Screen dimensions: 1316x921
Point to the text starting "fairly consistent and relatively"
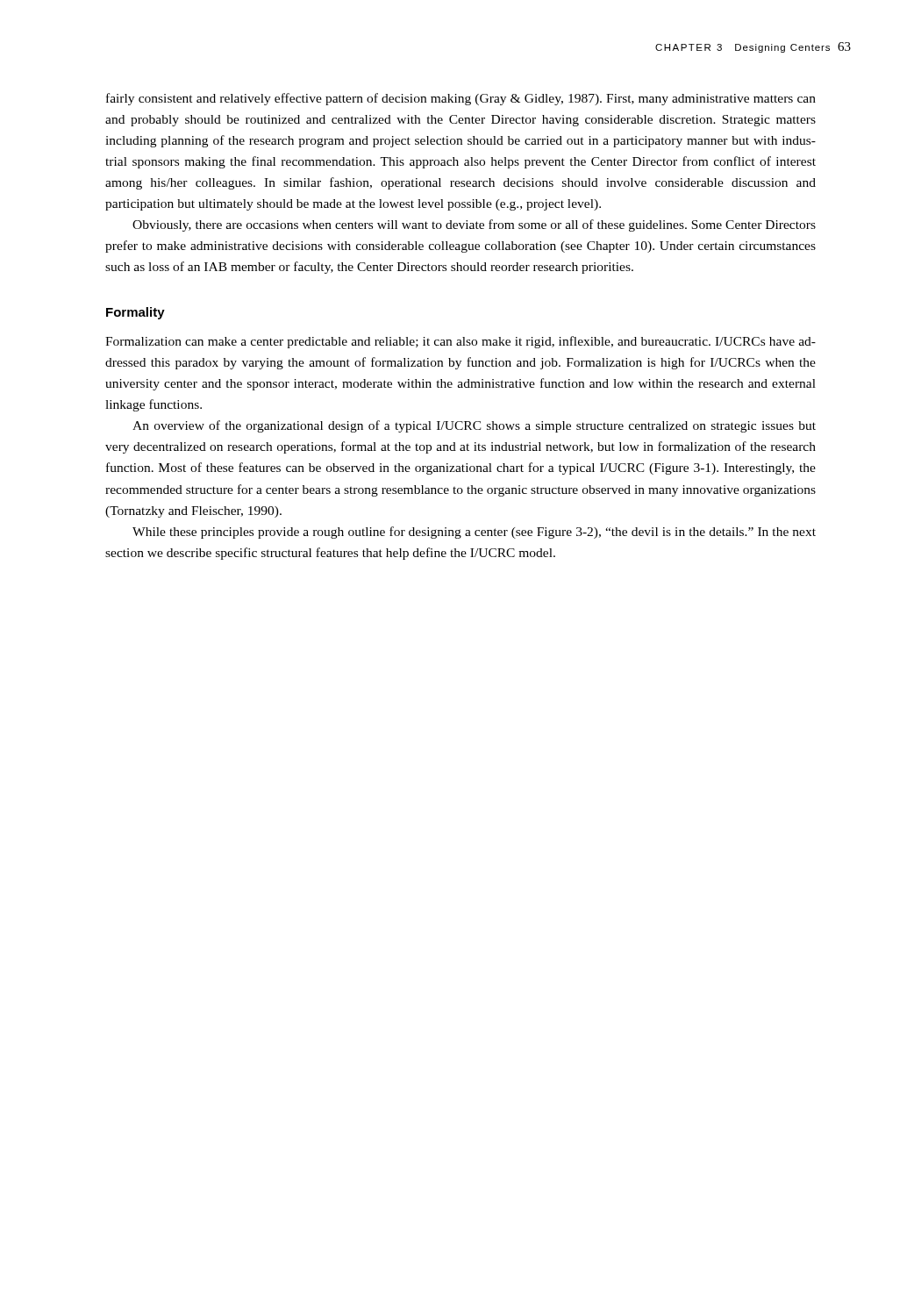(x=460, y=183)
